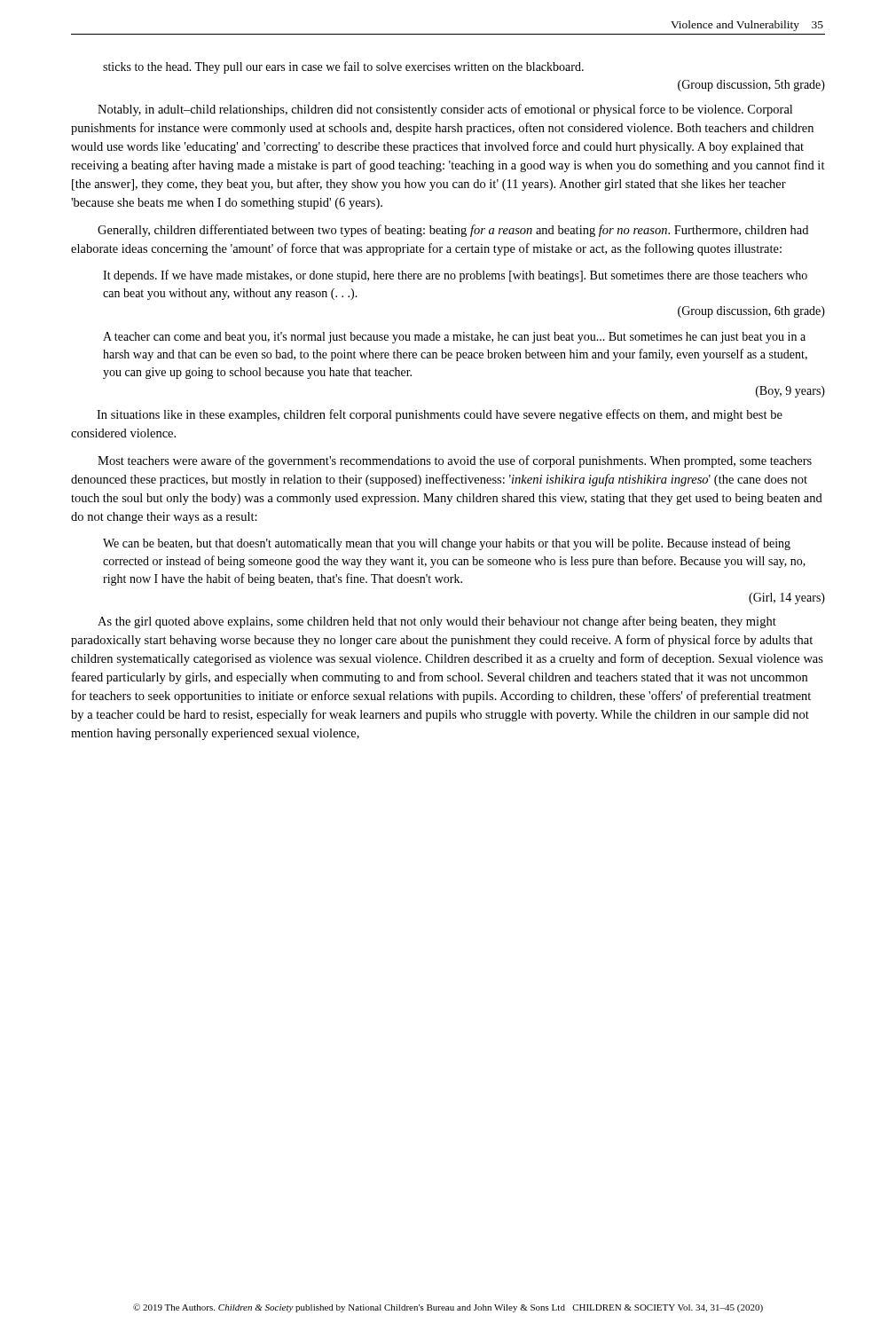
Task: Locate the block starting "It depends. If we have"
Action: click(x=455, y=276)
